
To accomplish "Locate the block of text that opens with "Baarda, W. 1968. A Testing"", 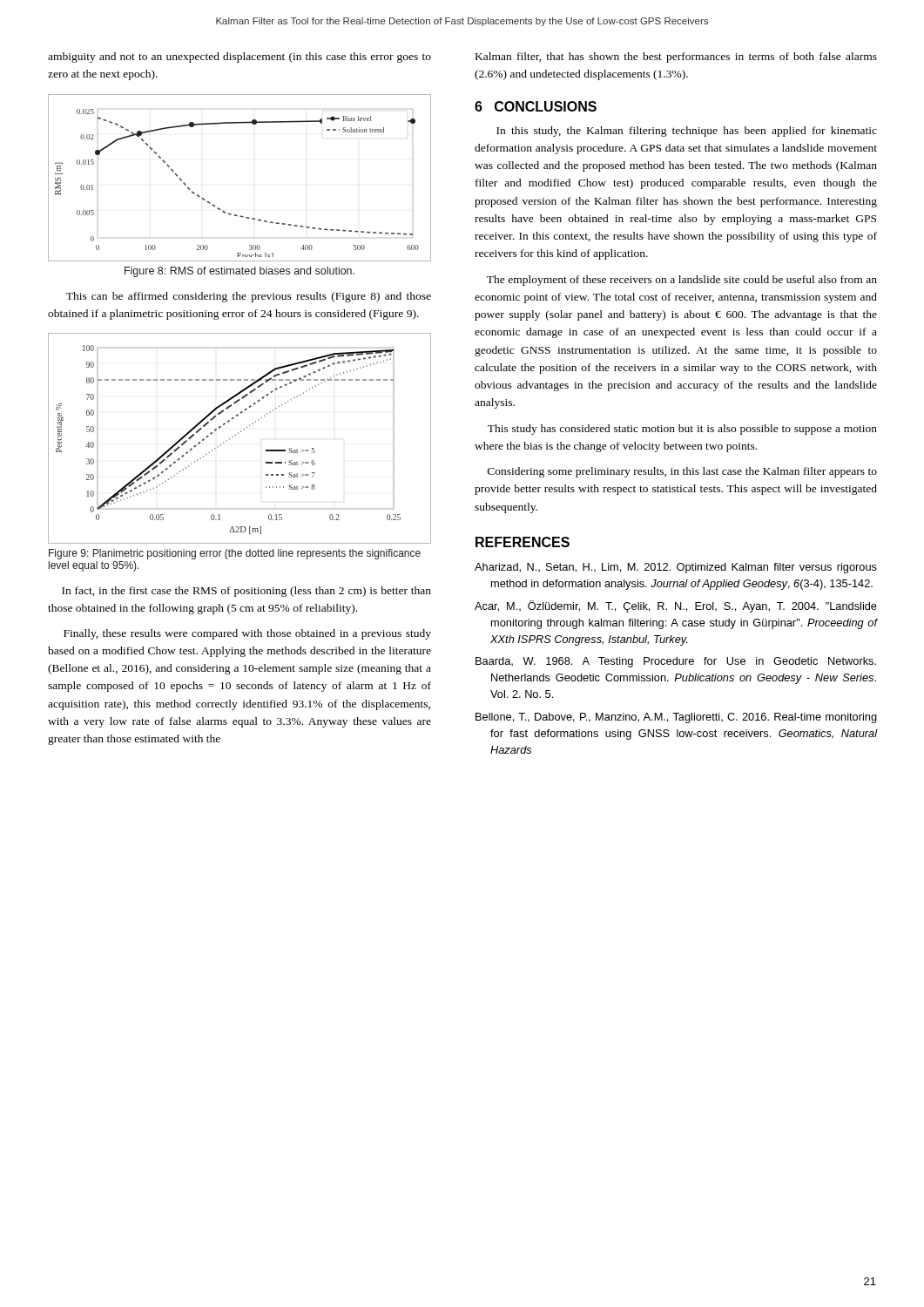I will (x=676, y=678).
